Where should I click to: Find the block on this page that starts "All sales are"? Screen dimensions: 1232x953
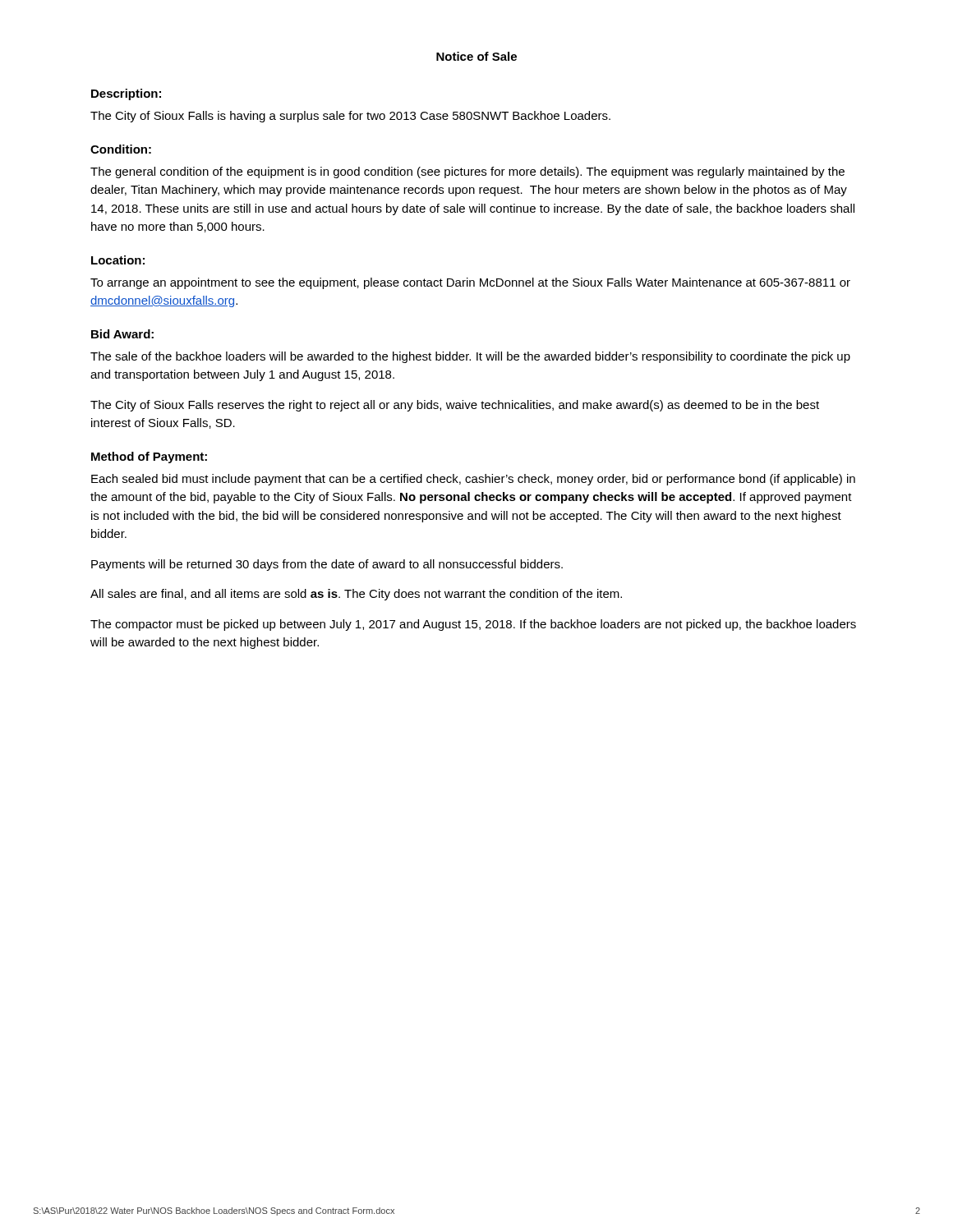click(357, 593)
